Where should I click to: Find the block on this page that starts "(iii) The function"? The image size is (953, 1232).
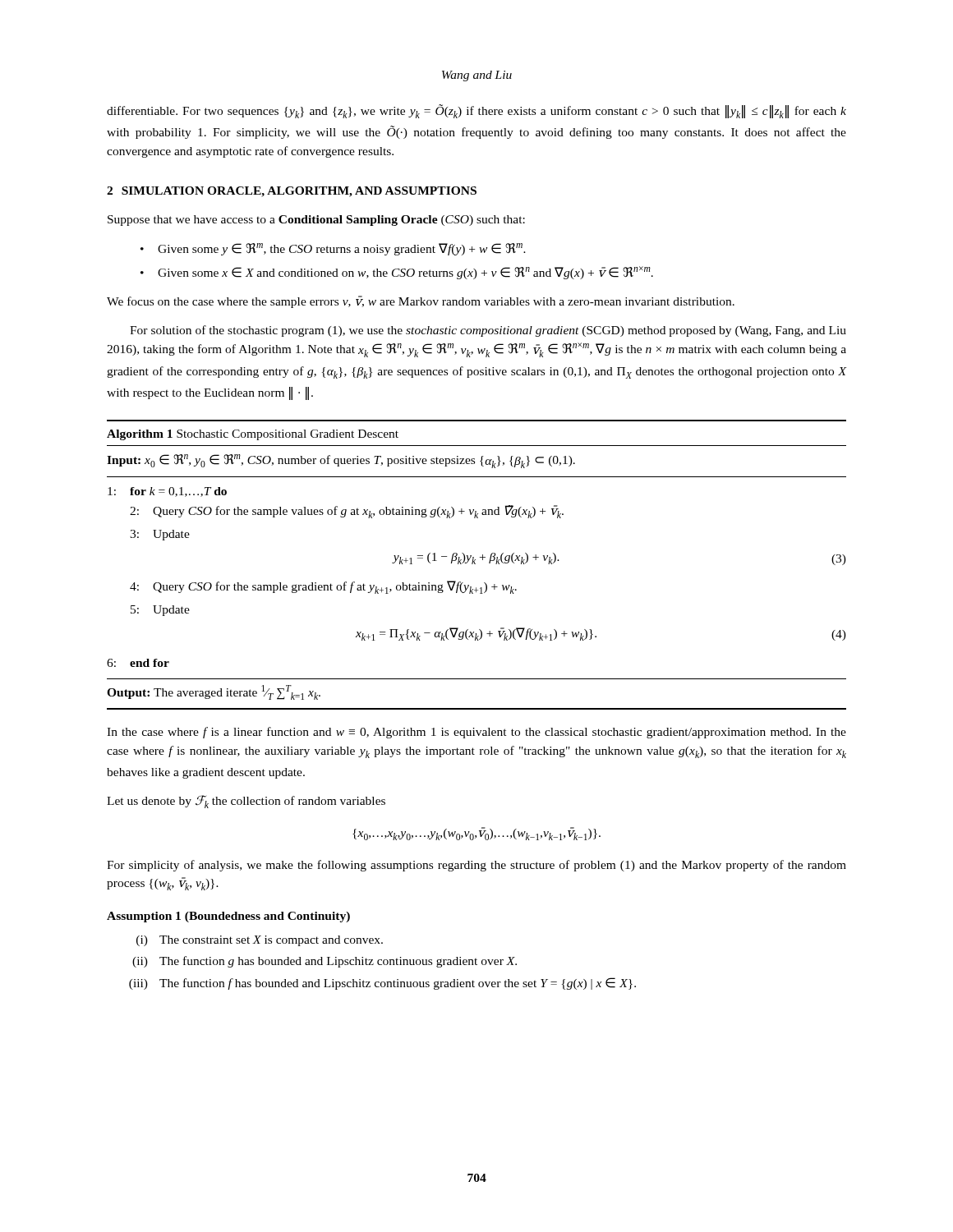pyautogui.click(x=372, y=983)
